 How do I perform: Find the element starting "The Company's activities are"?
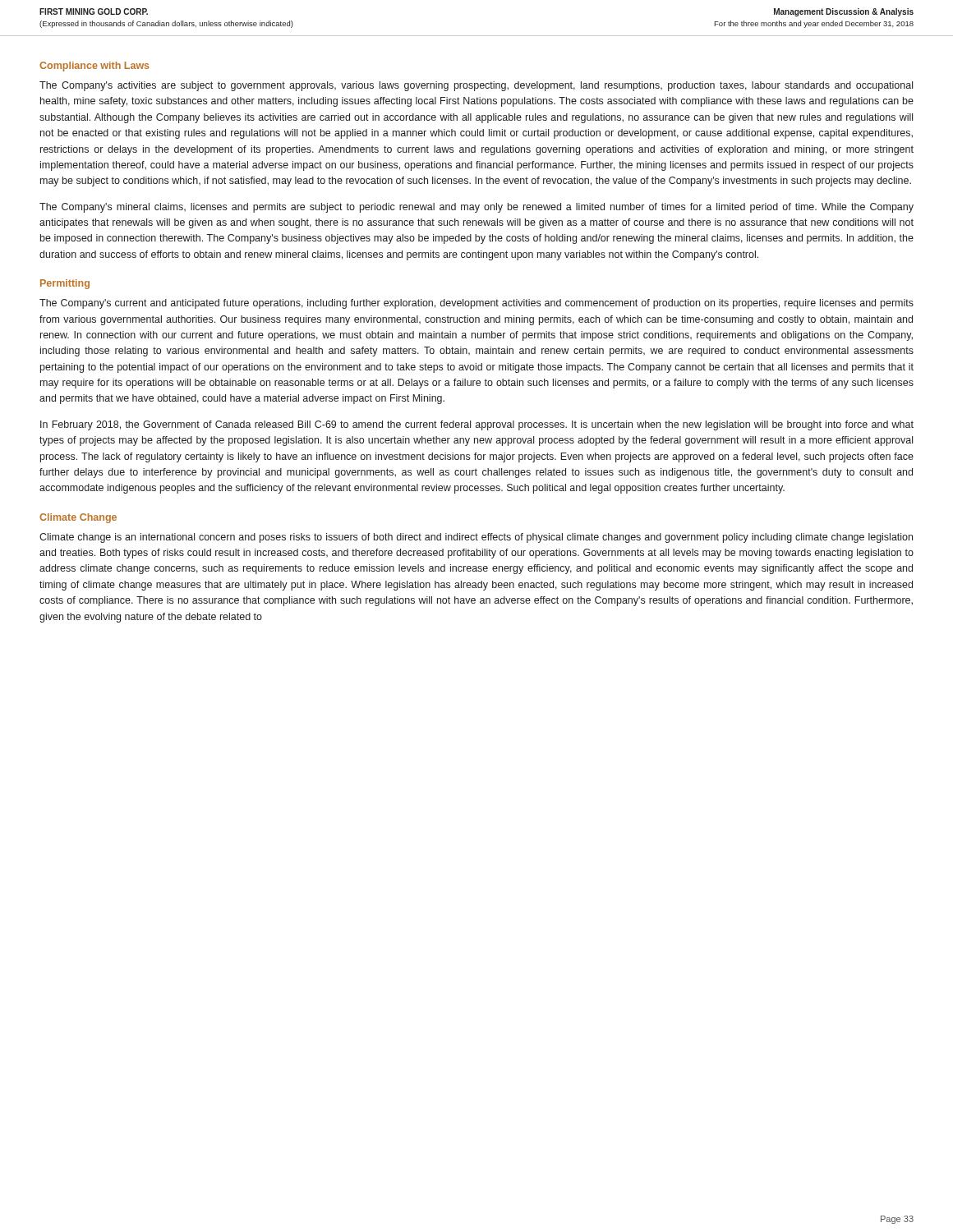pos(476,133)
